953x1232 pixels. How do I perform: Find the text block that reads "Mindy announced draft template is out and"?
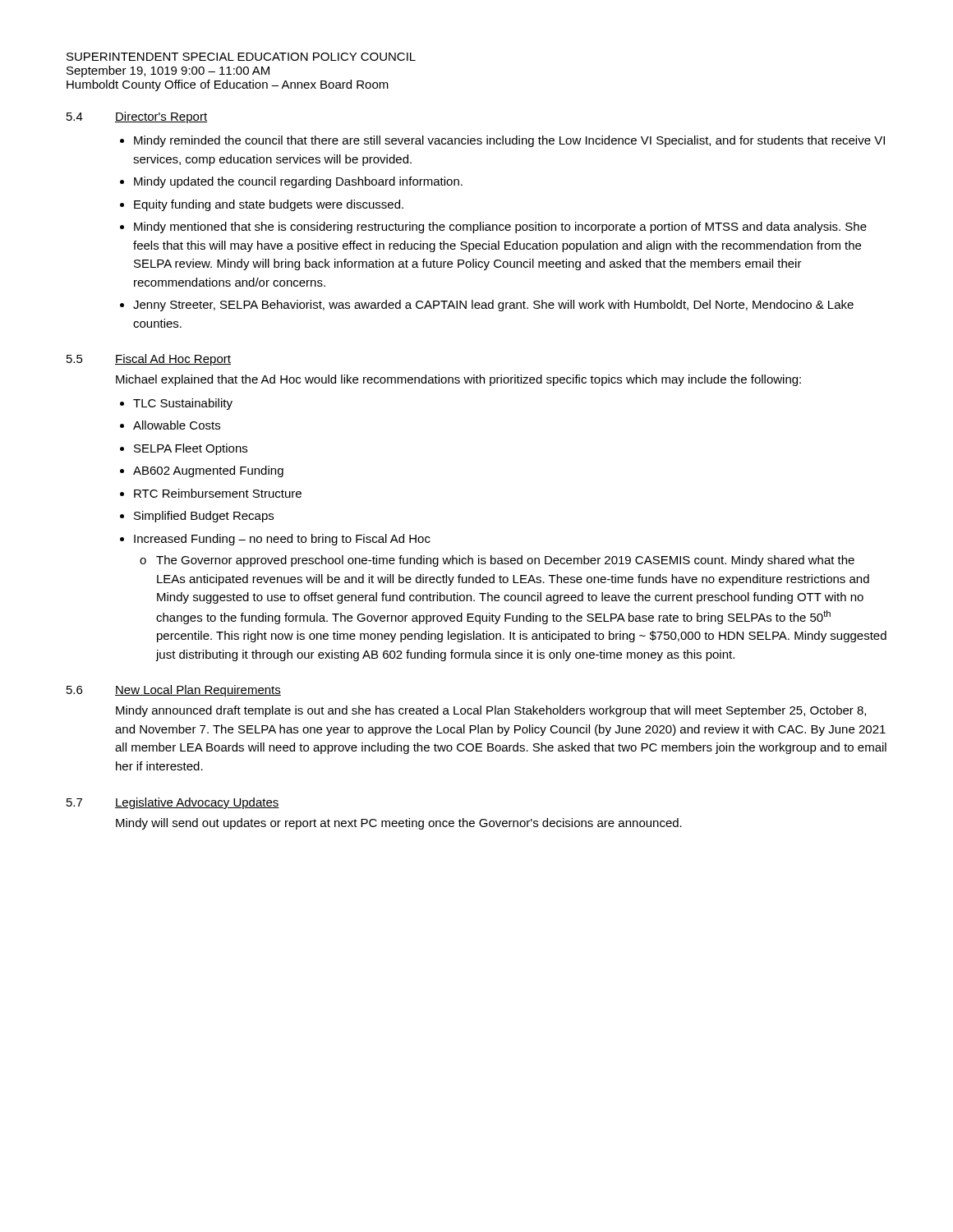(501, 738)
